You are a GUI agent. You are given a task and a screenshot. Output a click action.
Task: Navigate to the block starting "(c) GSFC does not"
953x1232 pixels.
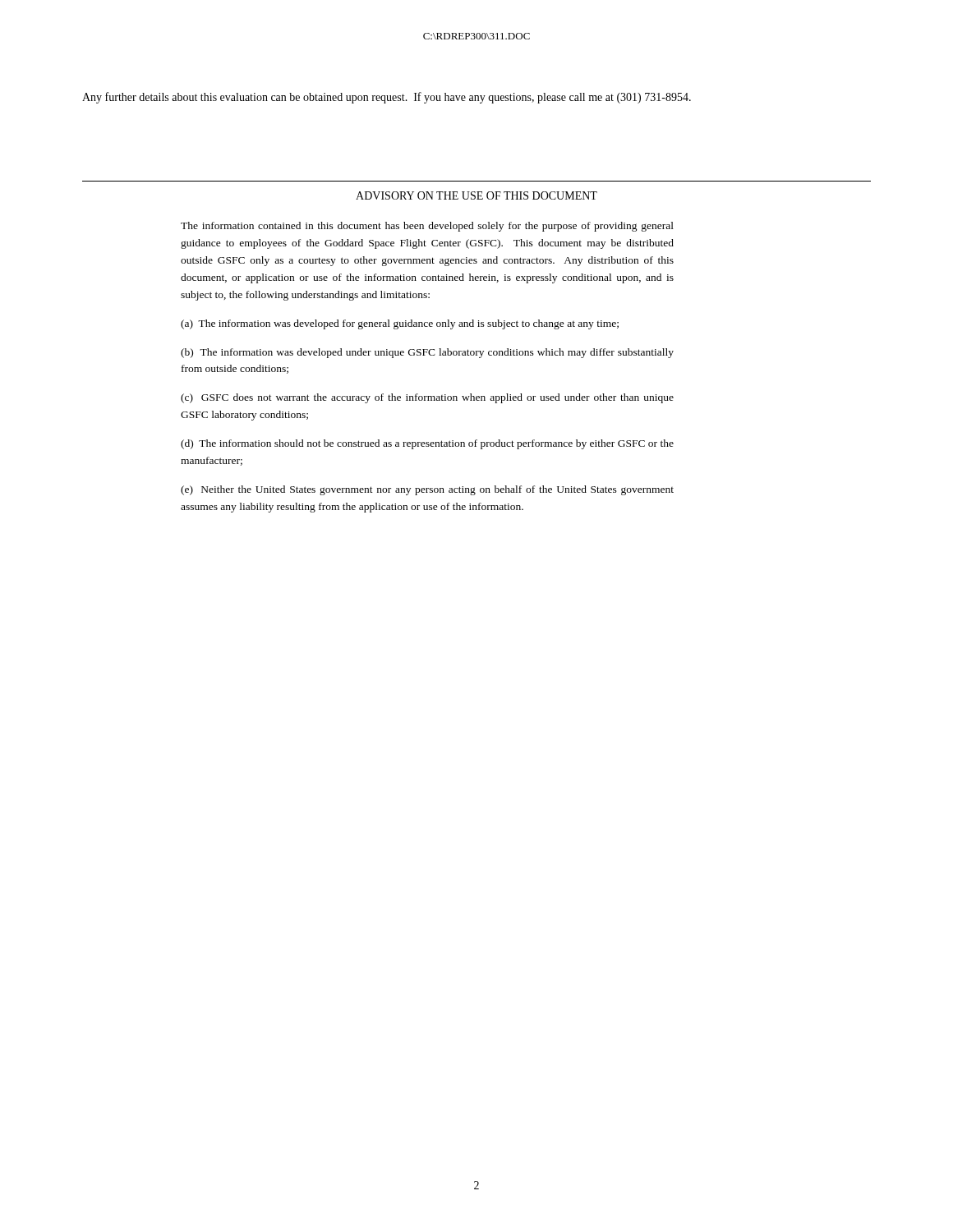(x=427, y=406)
